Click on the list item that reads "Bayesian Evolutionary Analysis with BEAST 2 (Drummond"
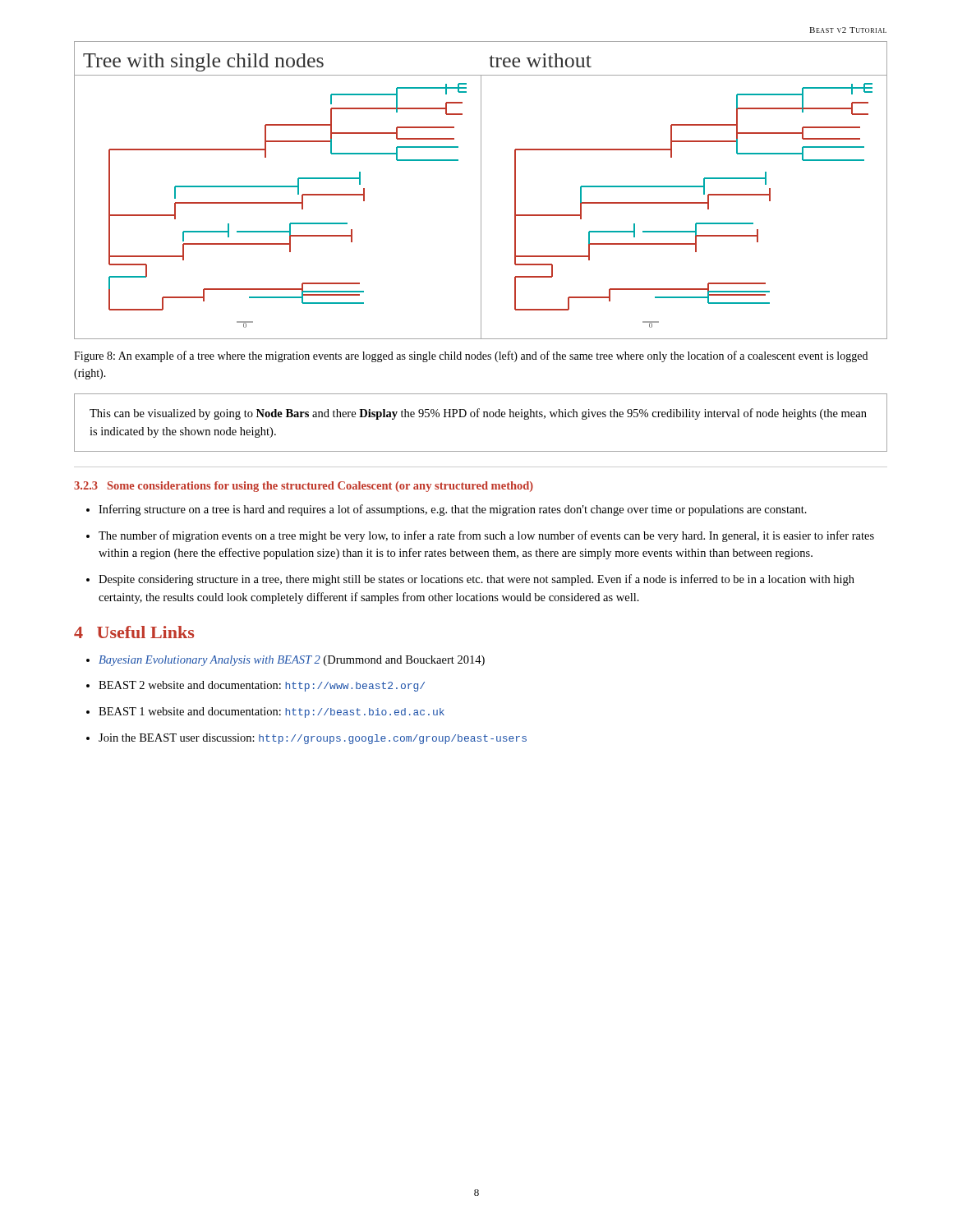This screenshot has width=953, height=1232. pos(292,659)
